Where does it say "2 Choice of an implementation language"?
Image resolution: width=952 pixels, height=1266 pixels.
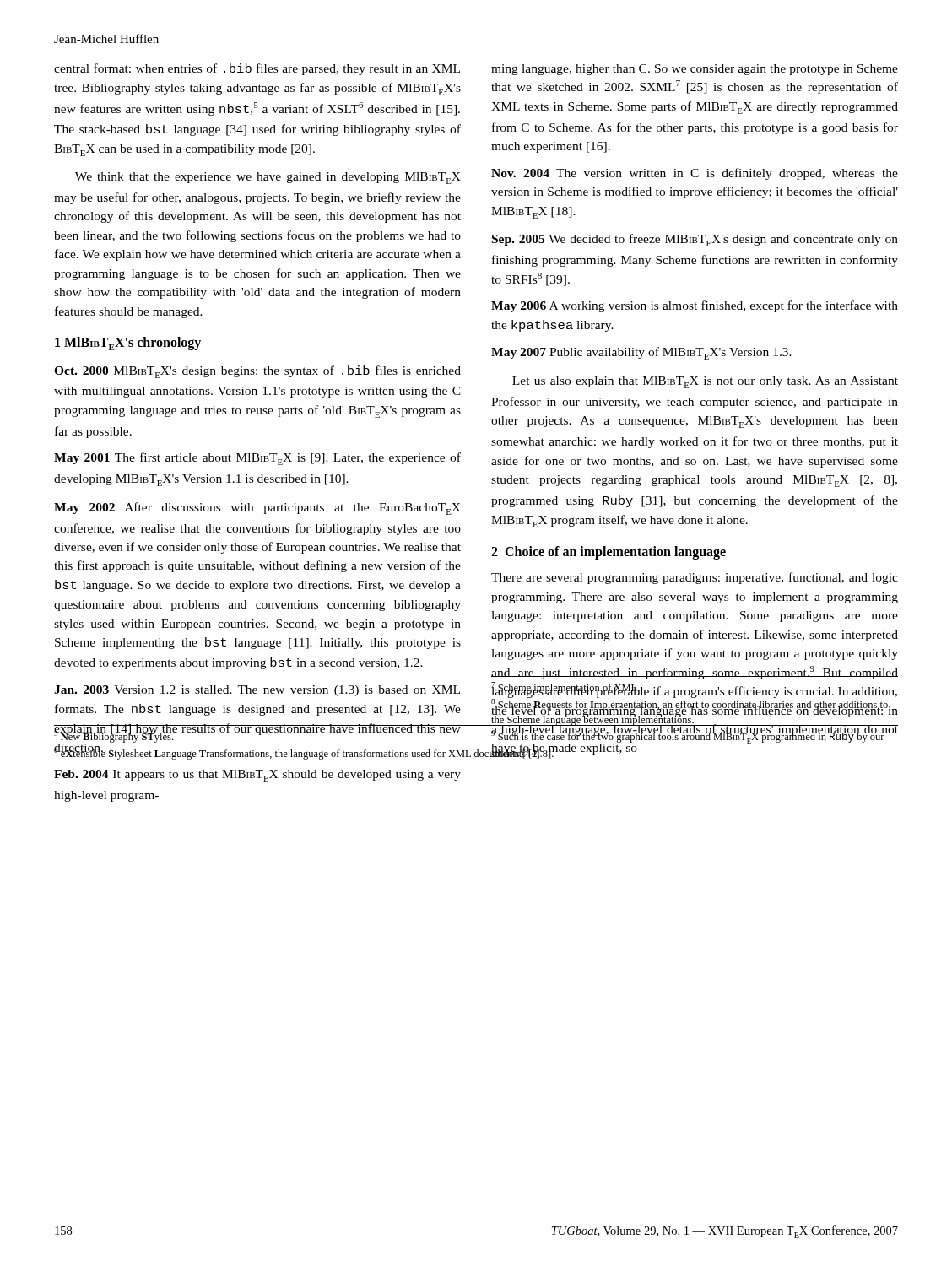[x=609, y=552]
